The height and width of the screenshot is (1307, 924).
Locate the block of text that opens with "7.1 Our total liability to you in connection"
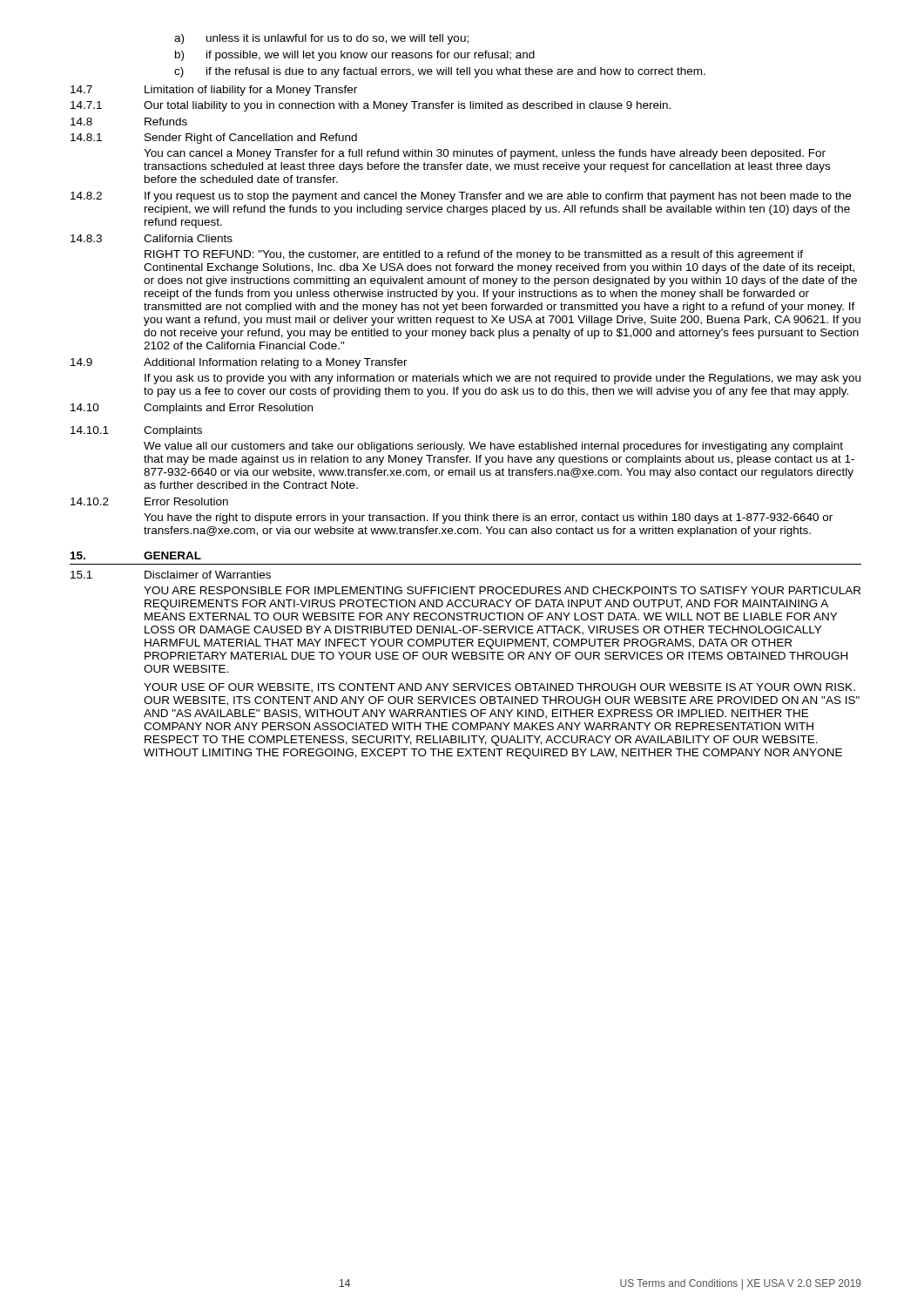click(x=465, y=105)
